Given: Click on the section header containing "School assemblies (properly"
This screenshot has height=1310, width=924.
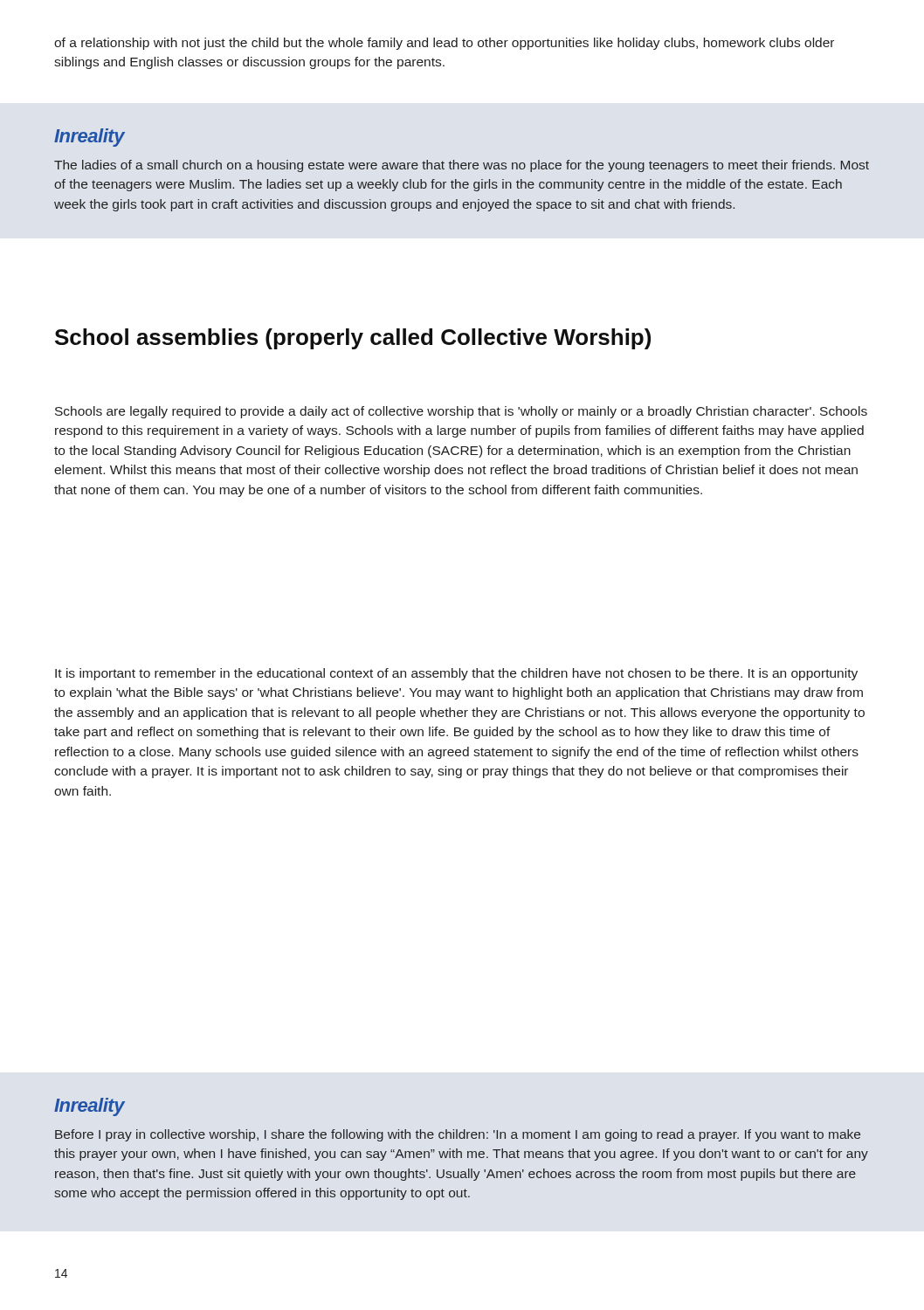Looking at the screenshot, I should (x=353, y=337).
